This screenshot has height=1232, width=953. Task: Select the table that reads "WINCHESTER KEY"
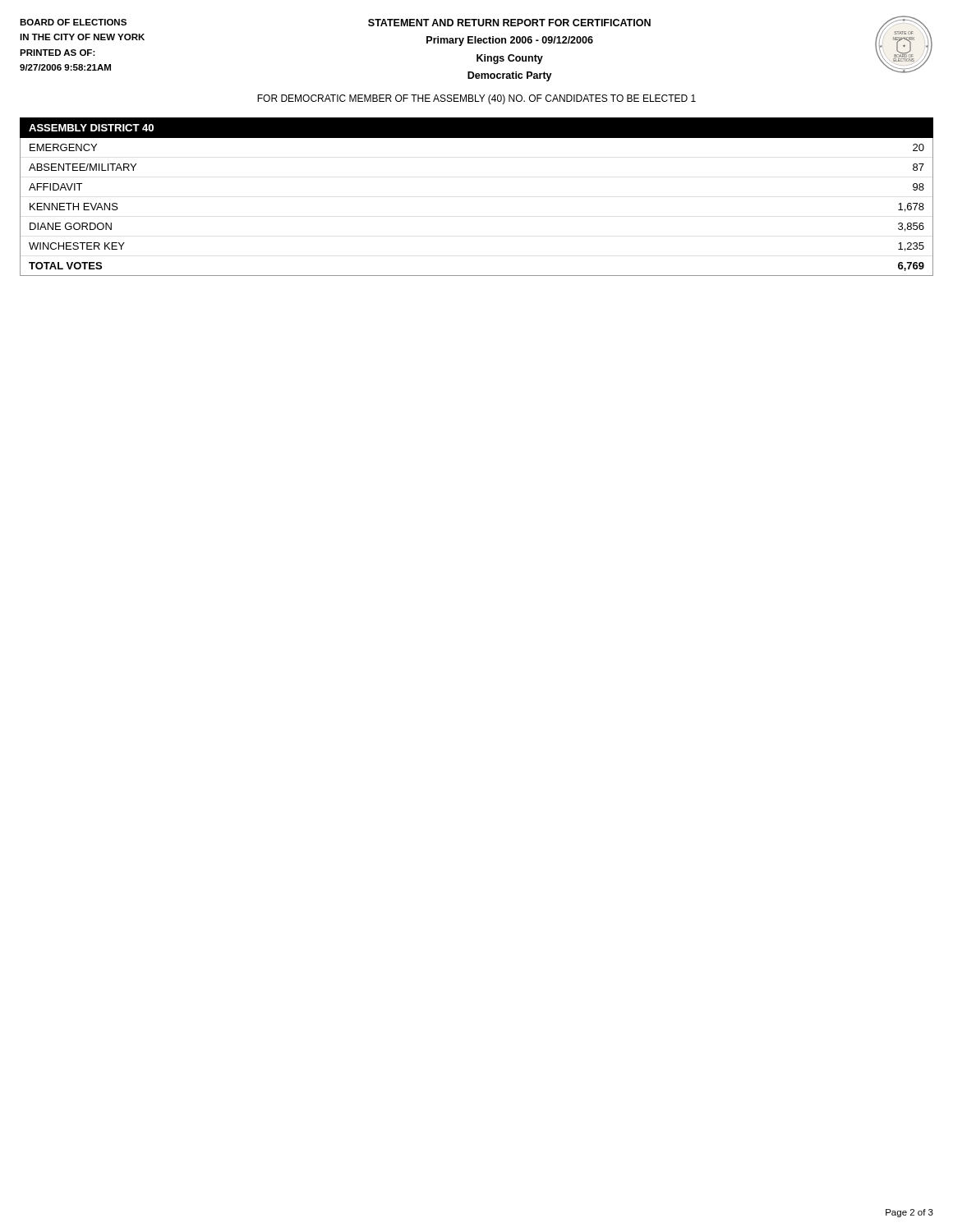click(x=476, y=207)
